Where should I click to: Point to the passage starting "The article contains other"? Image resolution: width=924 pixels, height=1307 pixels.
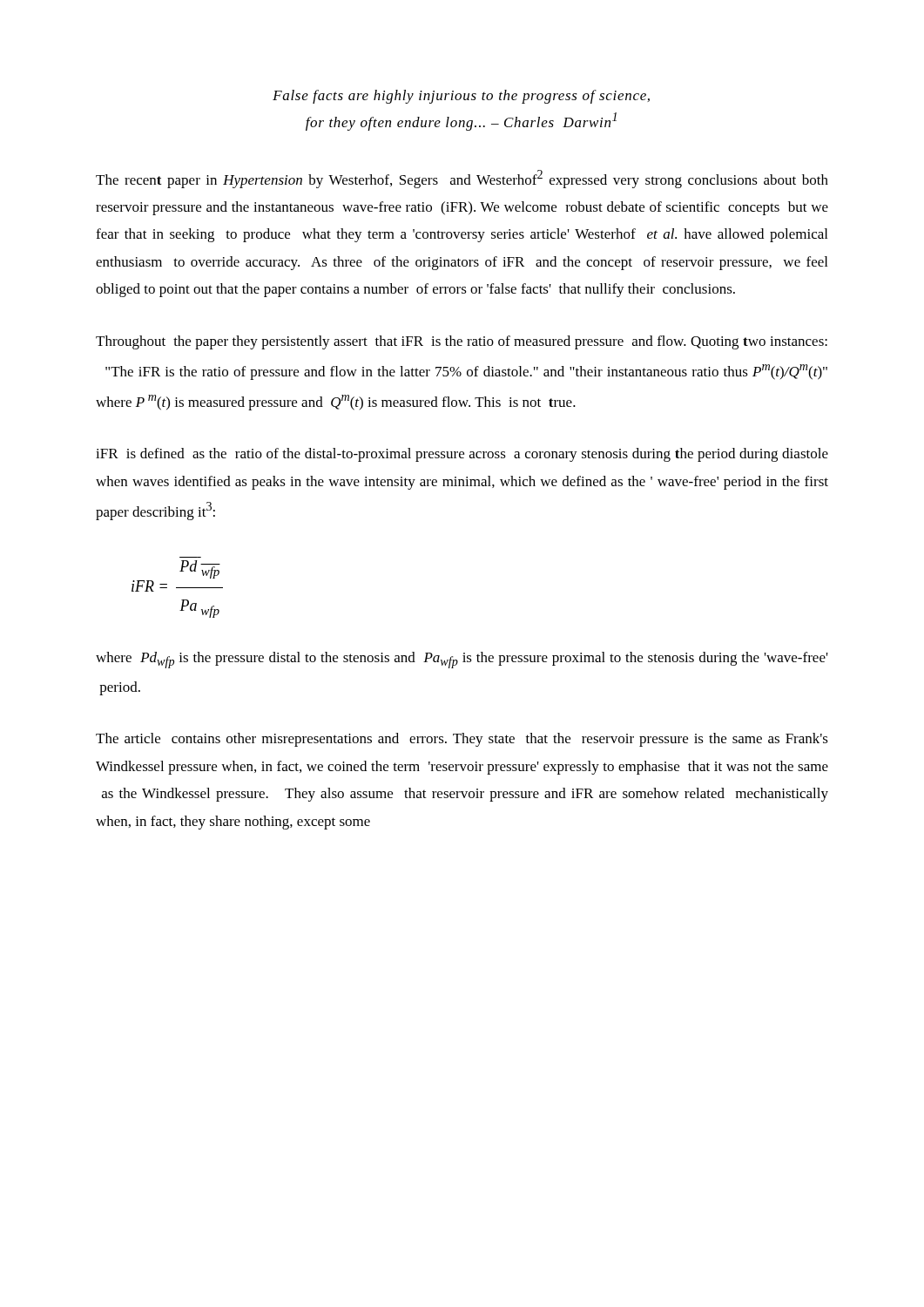(x=462, y=780)
